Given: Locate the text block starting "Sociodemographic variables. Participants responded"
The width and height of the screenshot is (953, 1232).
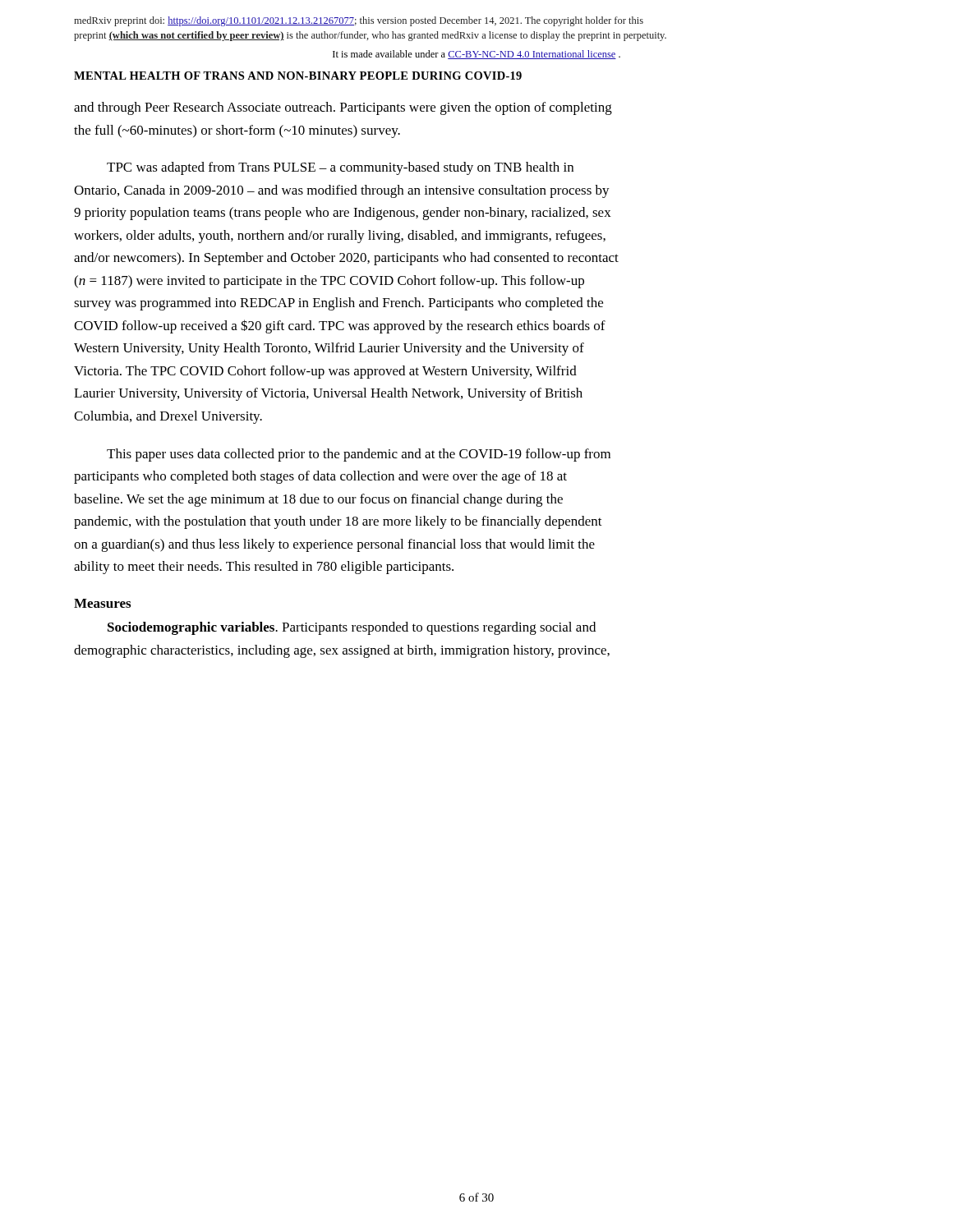Looking at the screenshot, I should click(x=351, y=627).
